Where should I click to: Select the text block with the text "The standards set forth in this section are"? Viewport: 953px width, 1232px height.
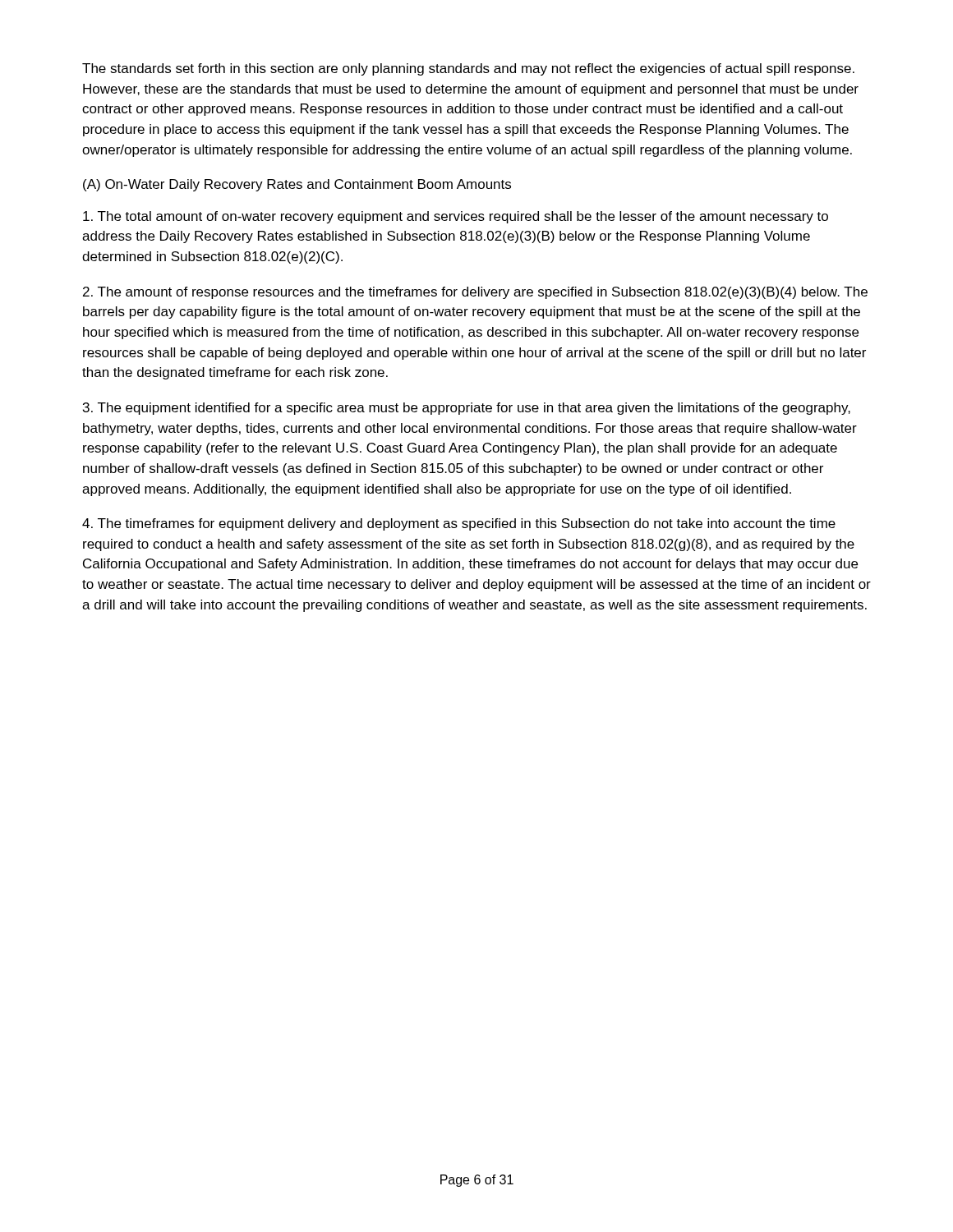[470, 109]
